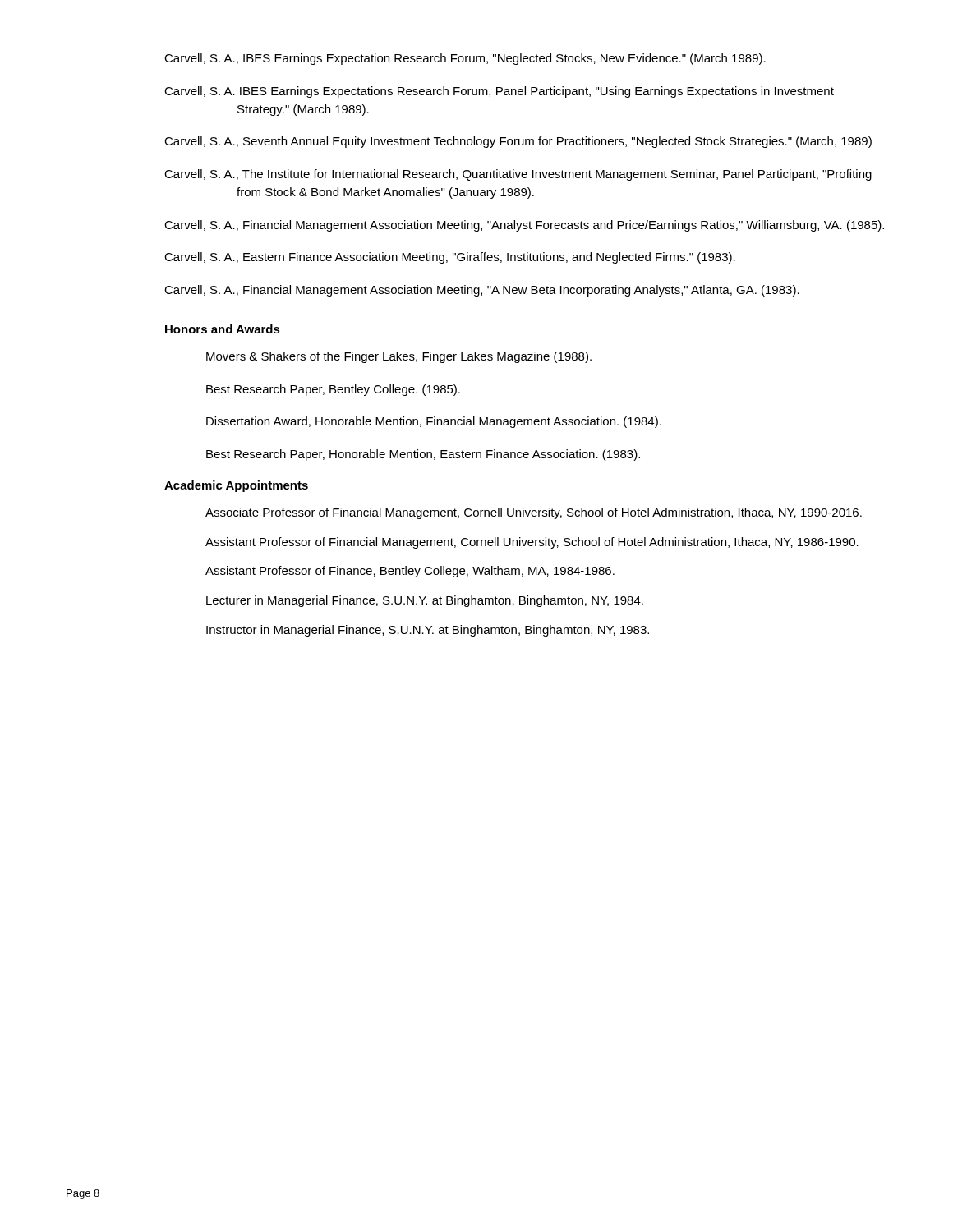This screenshot has height=1232, width=953.
Task: Find the list item that says "Carvell, S. A., IBES Earnings Expectation Research"
Action: (526, 58)
